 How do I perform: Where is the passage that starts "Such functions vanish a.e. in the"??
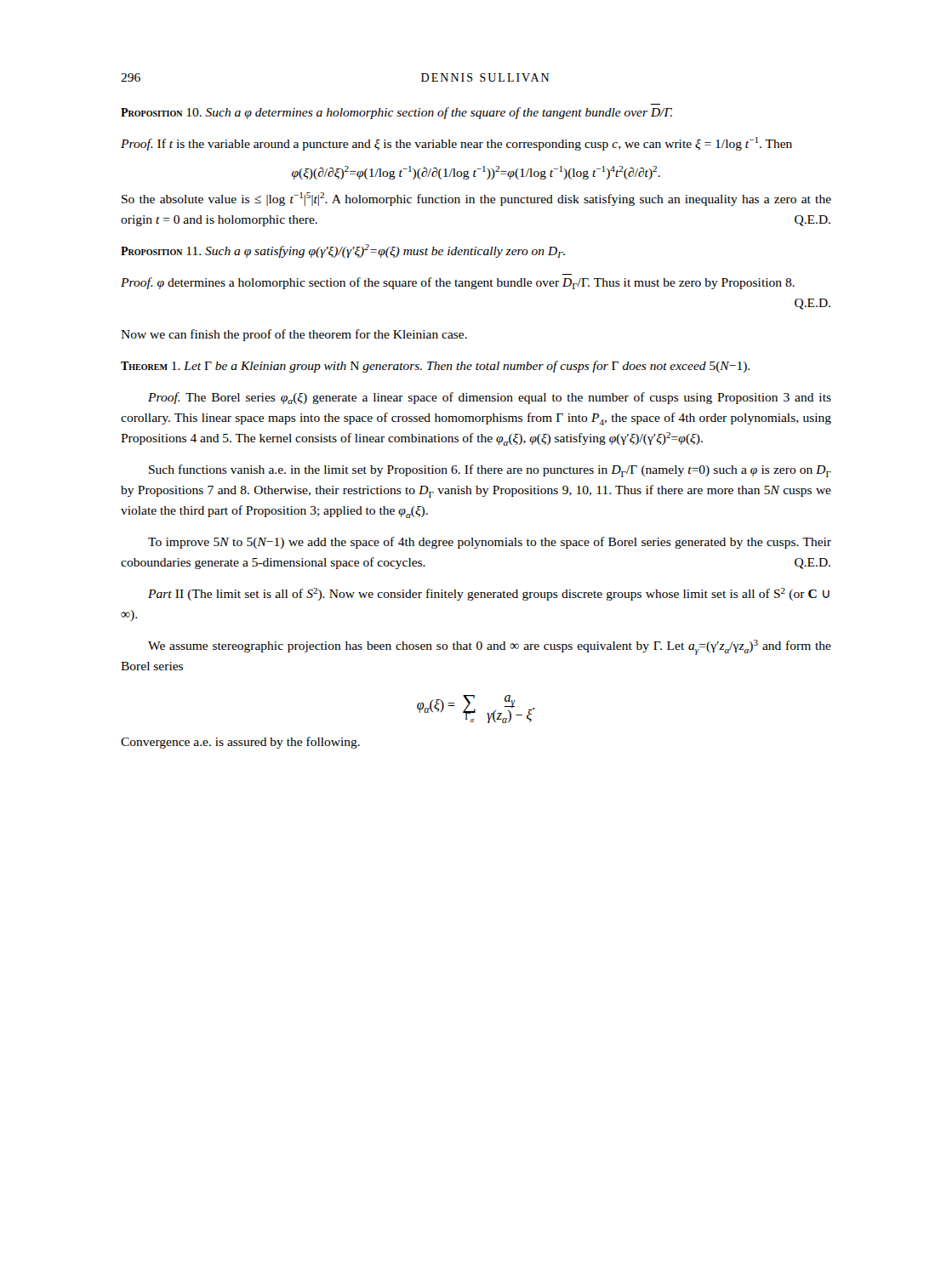coord(476,490)
